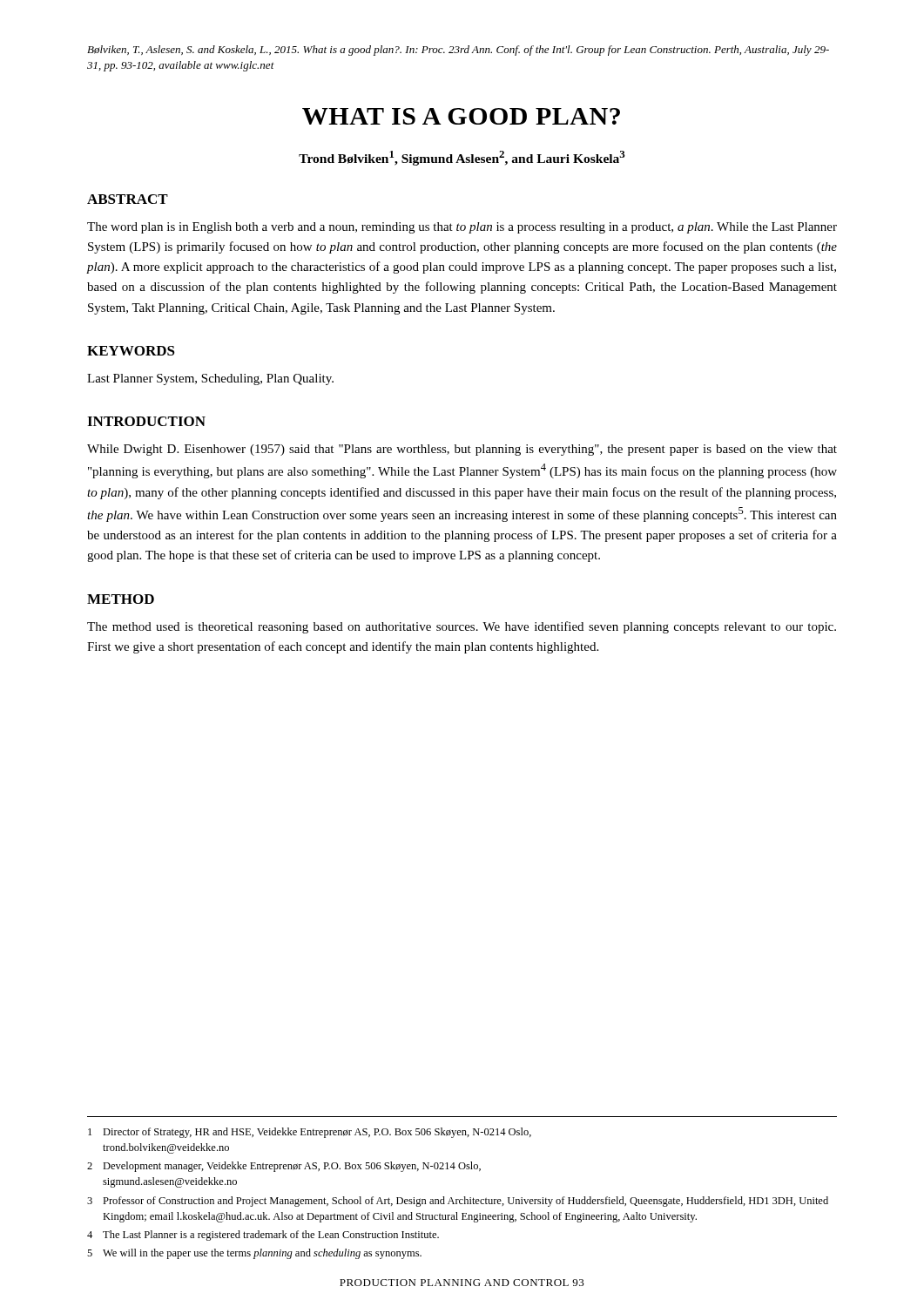This screenshot has width=924, height=1307.
Task: Point to the region starting "The word plan is"
Action: 462,267
